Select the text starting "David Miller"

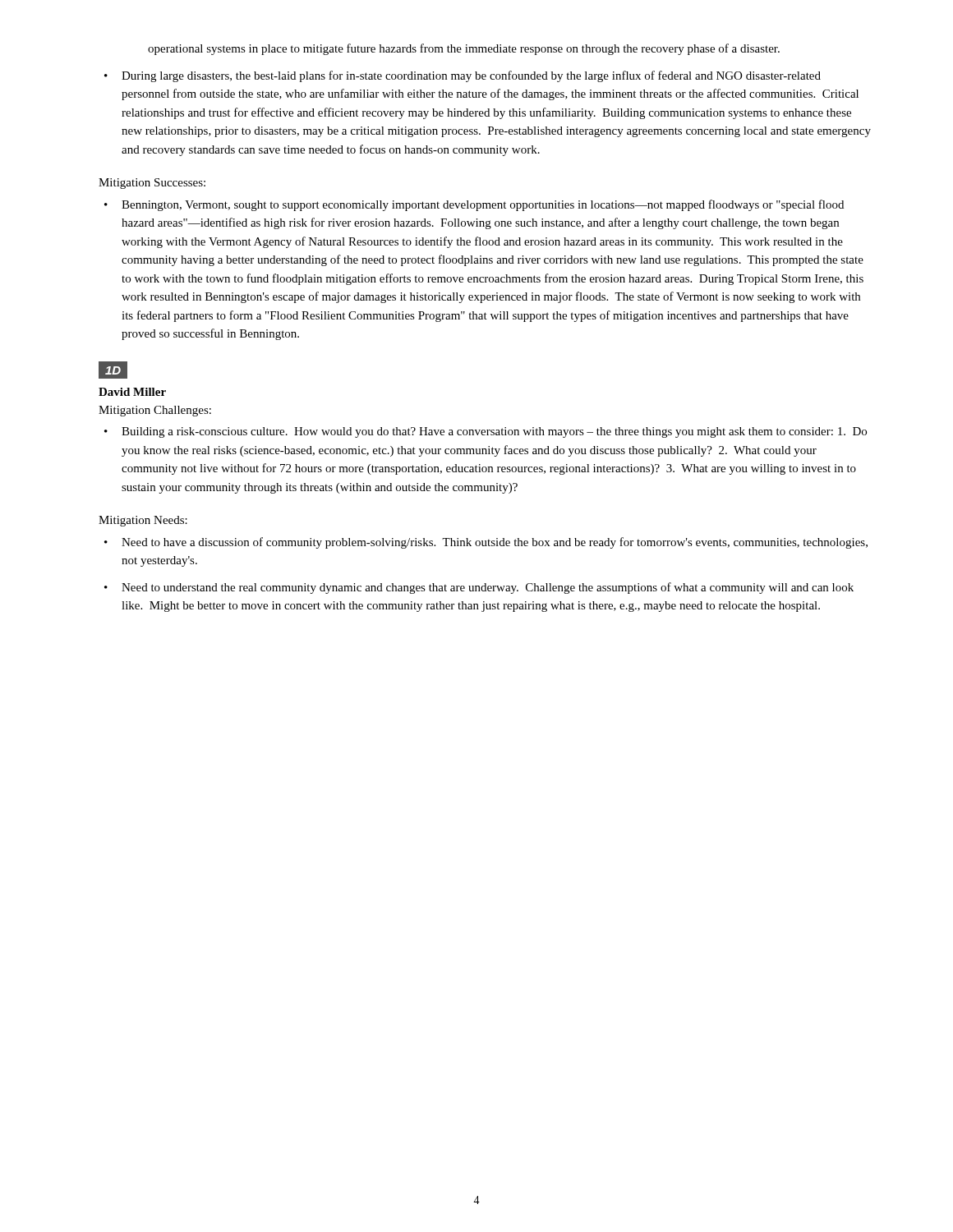pyautogui.click(x=132, y=391)
